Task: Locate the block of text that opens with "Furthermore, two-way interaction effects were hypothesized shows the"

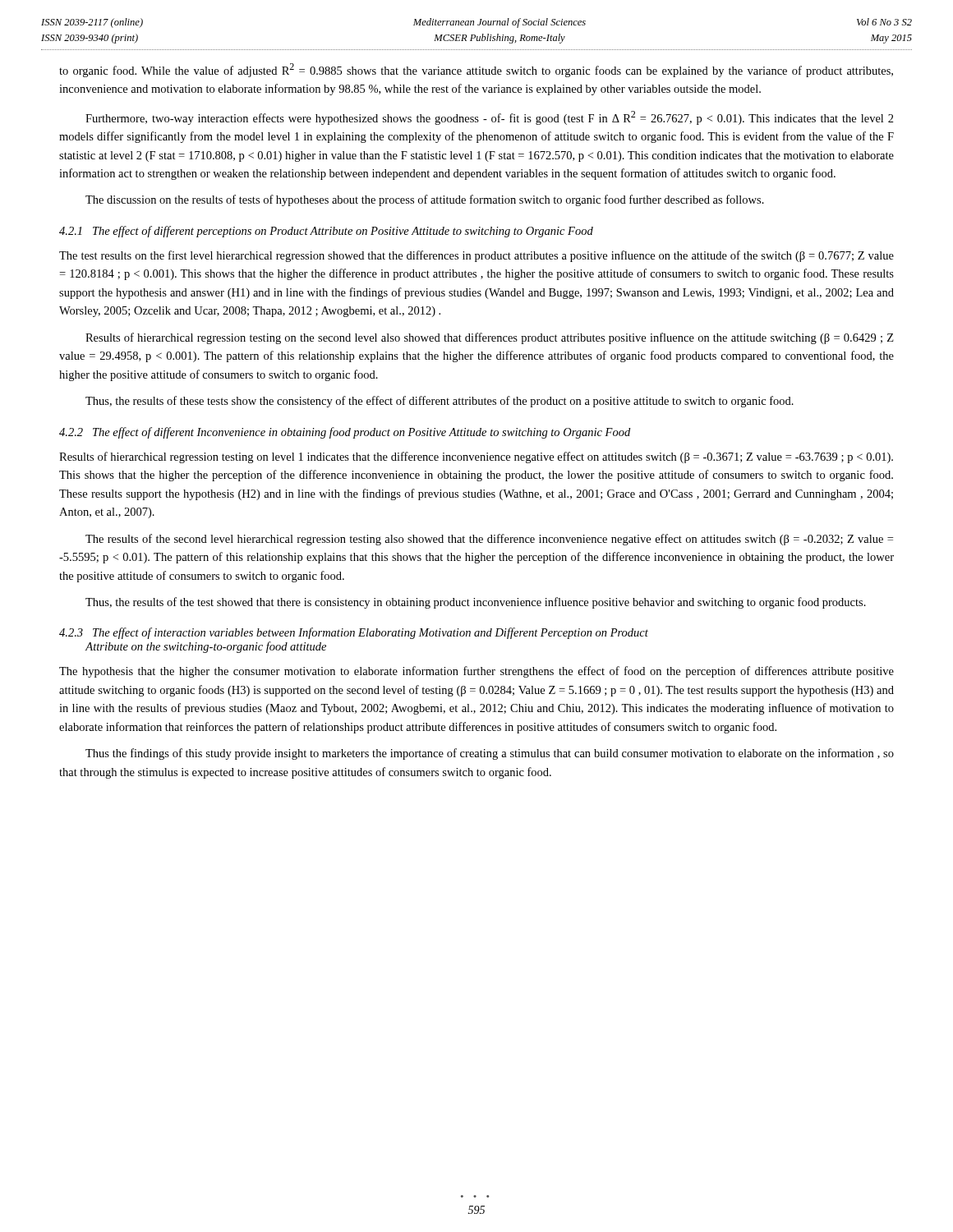Action: click(476, 145)
